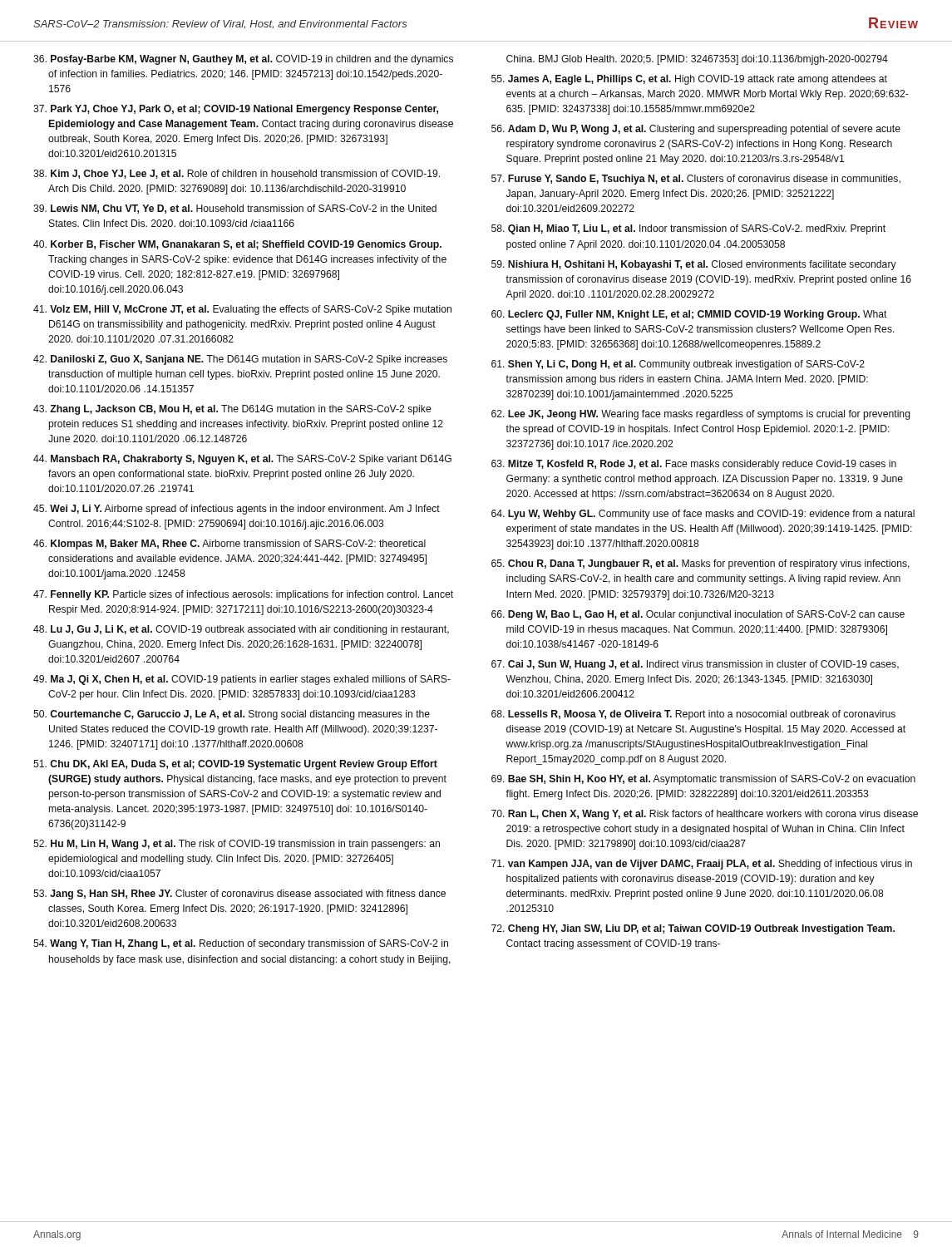Point to the block starting "Lyu W, Wehby GL. Community use"

(x=703, y=529)
